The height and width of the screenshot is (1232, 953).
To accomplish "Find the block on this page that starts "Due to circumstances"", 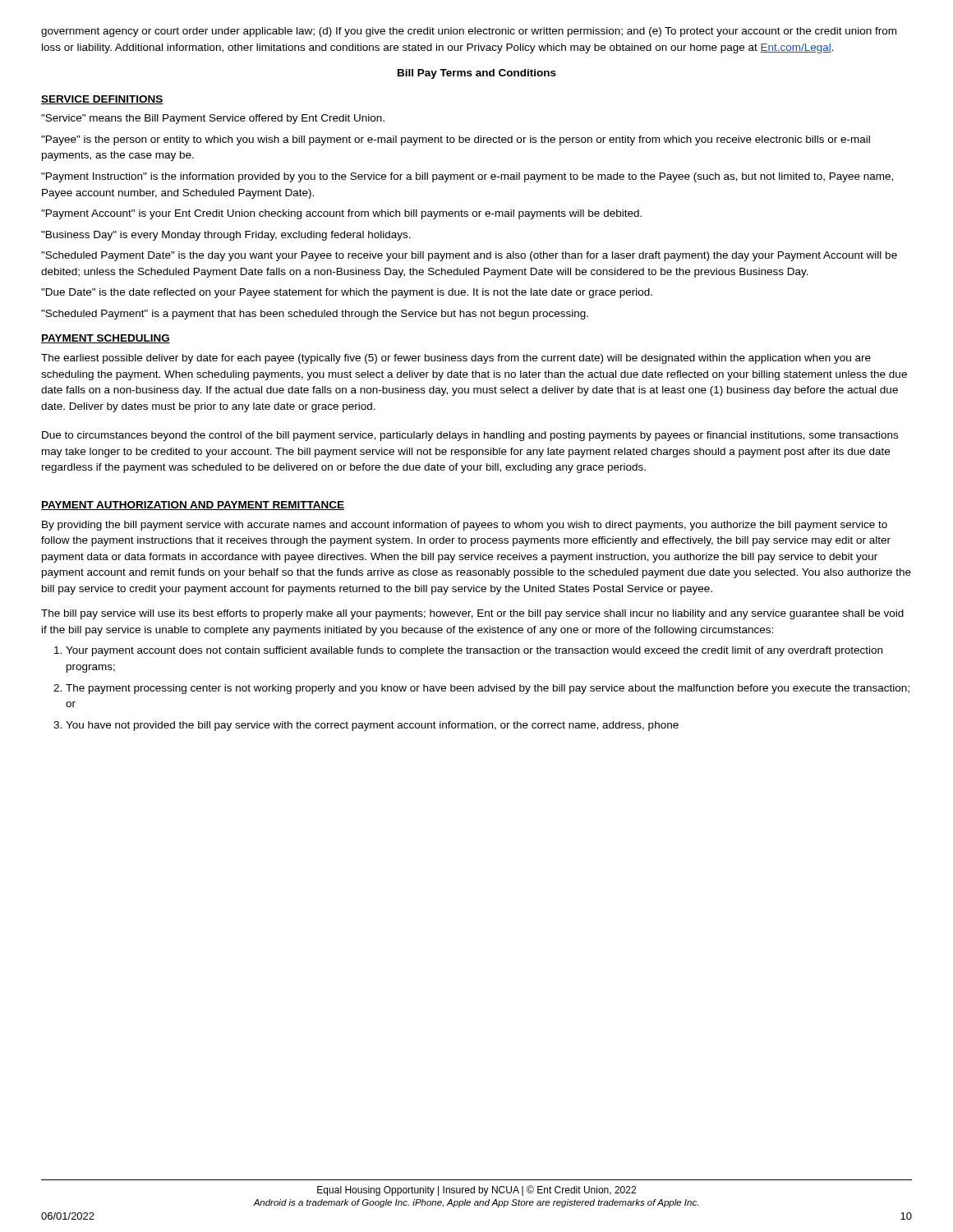I will pos(476,451).
